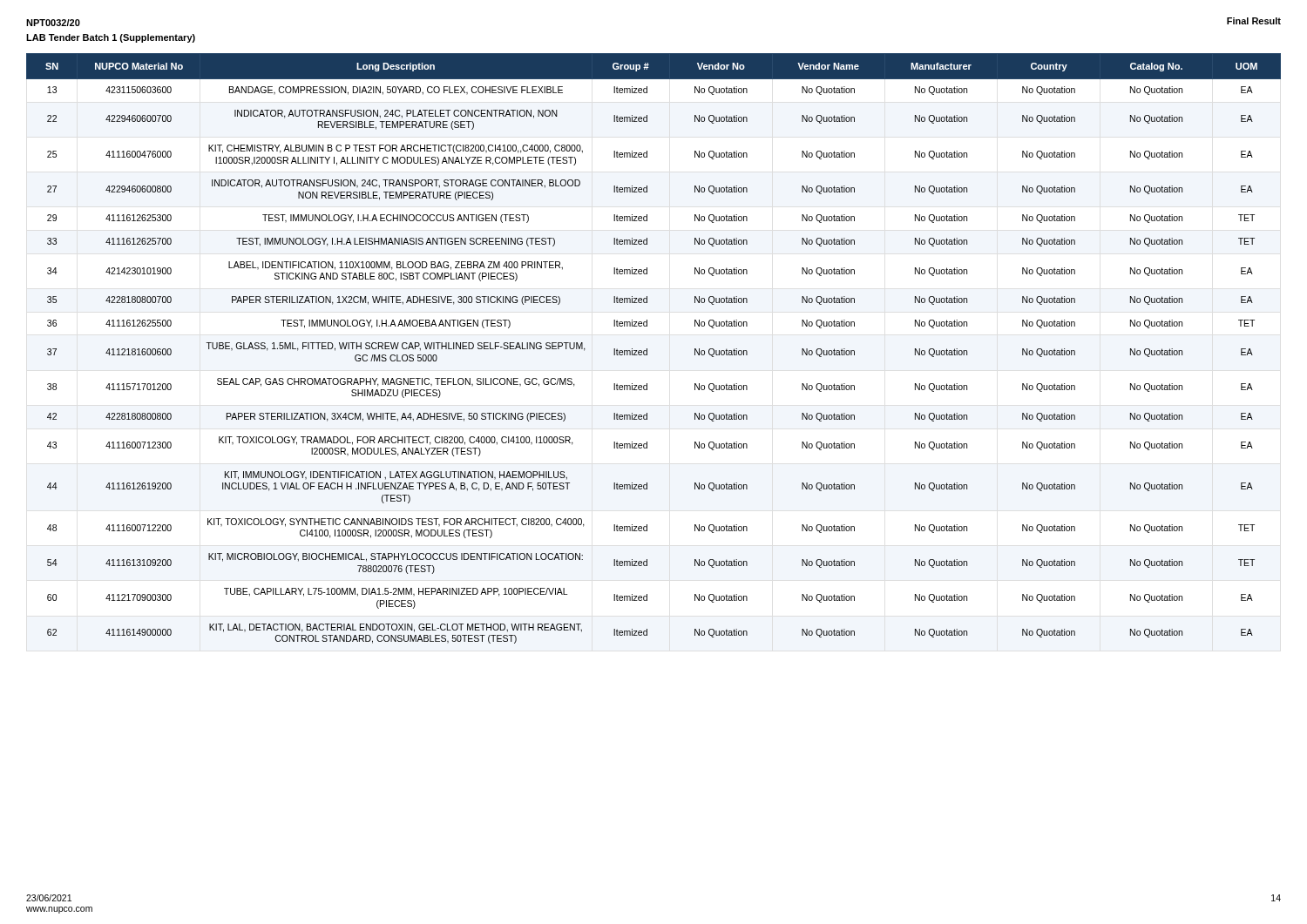Select the table that reads "No Quotation"
The width and height of the screenshot is (1307, 924).
click(x=654, y=352)
